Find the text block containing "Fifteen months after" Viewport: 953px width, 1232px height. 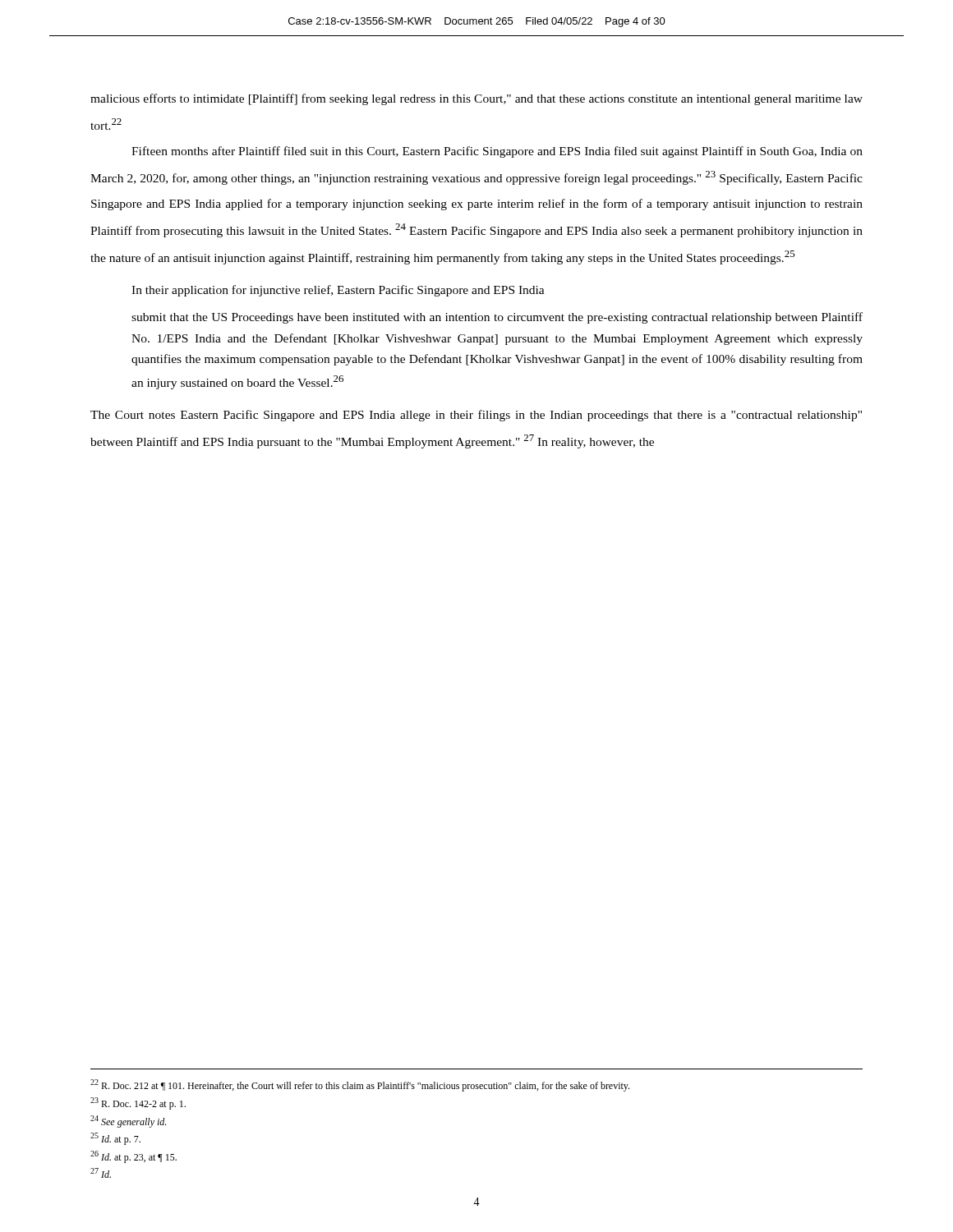click(476, 204)
